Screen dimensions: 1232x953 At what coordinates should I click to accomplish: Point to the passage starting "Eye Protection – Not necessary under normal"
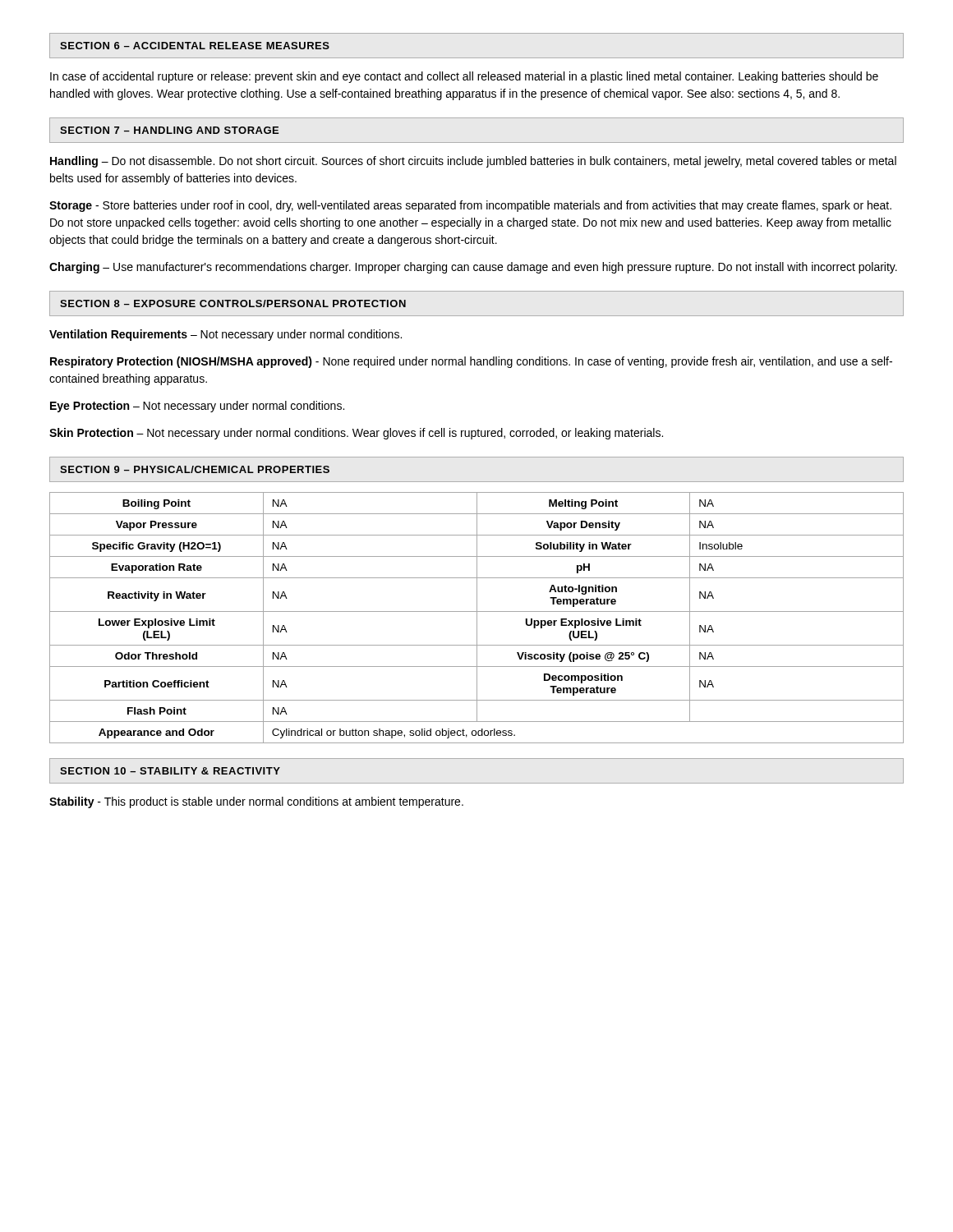click(x=197, y=406)
